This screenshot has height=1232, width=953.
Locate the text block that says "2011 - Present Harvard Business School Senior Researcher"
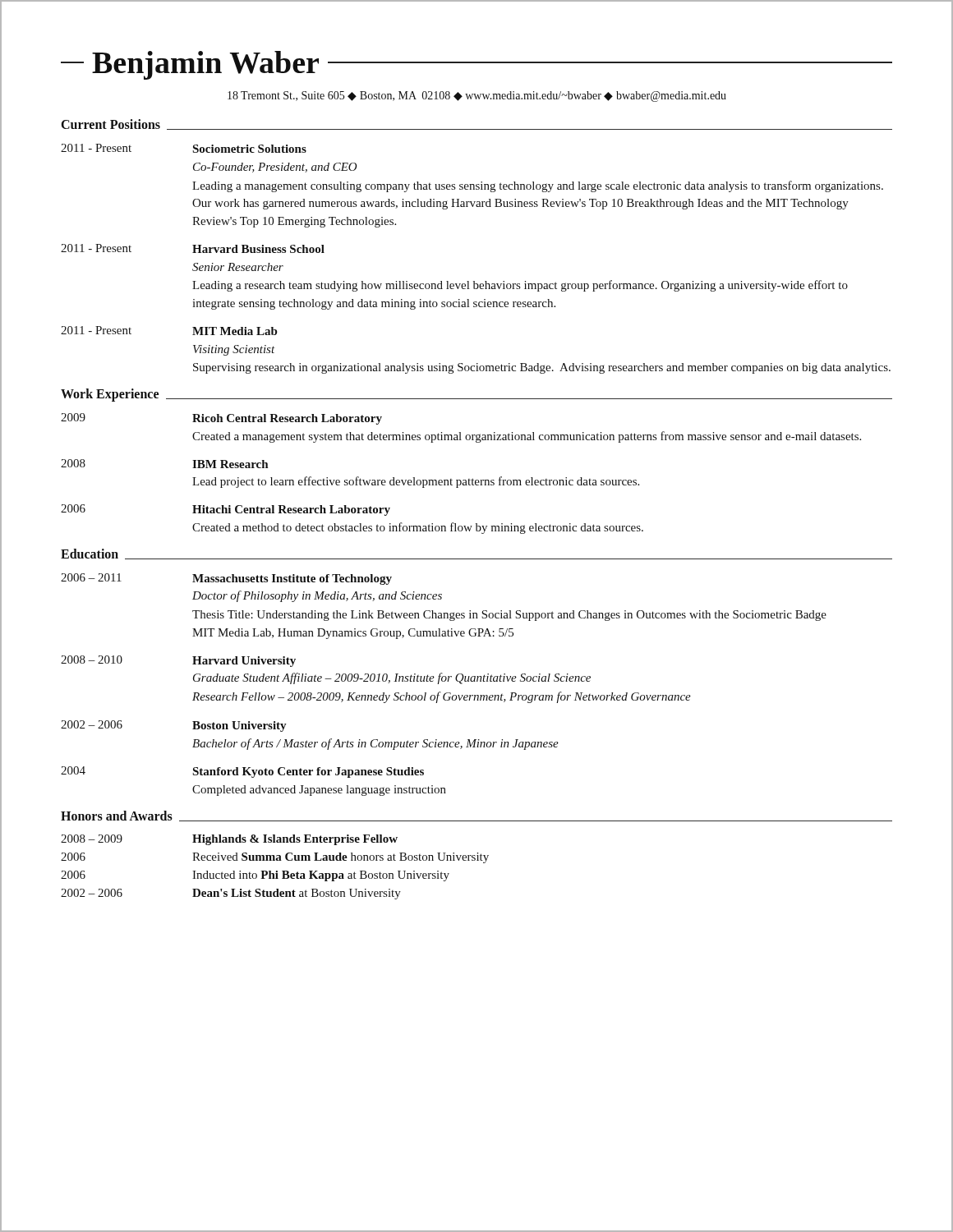click(x=476, y=277)
